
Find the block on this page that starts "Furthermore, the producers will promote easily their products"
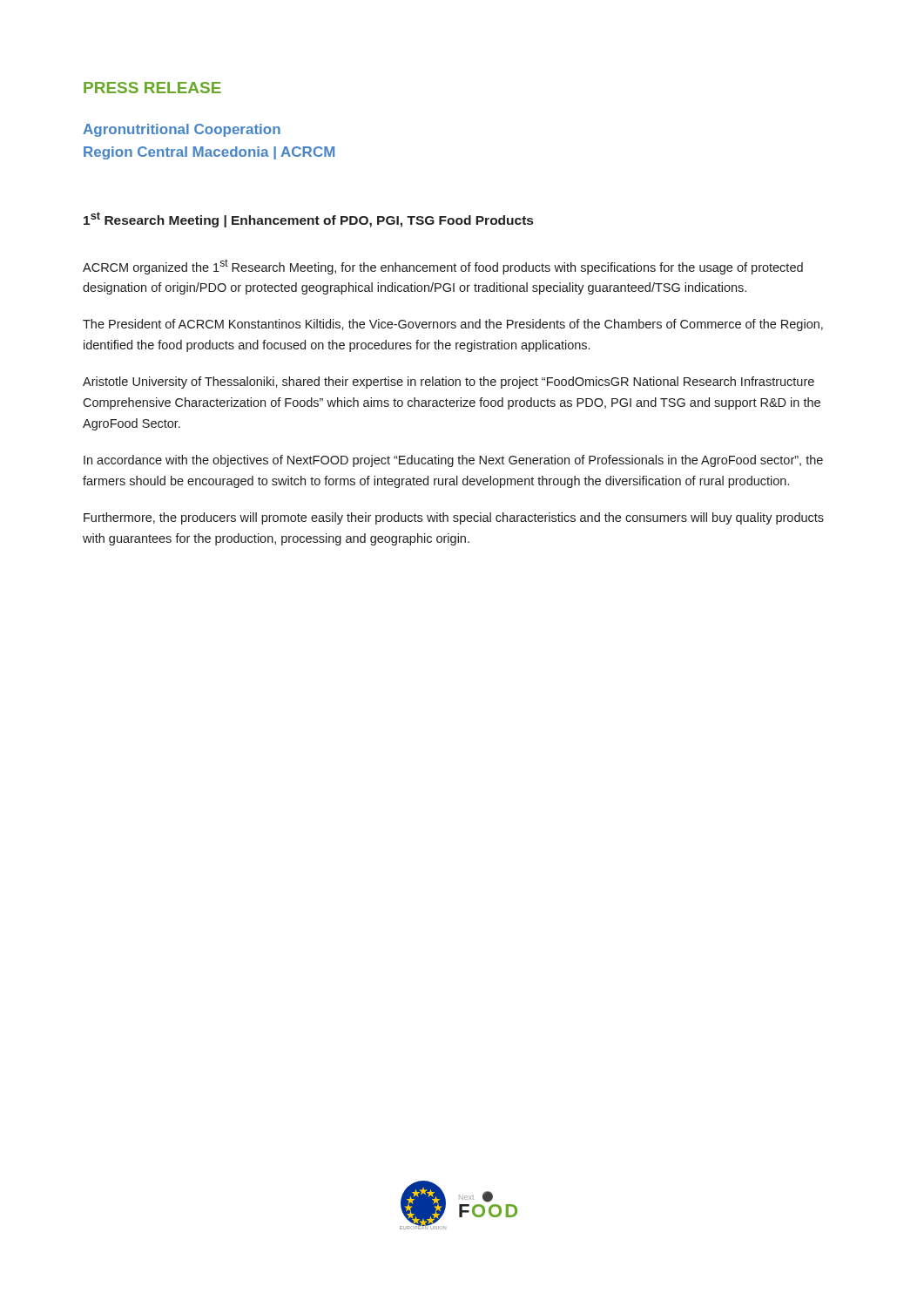pos(453,528)
